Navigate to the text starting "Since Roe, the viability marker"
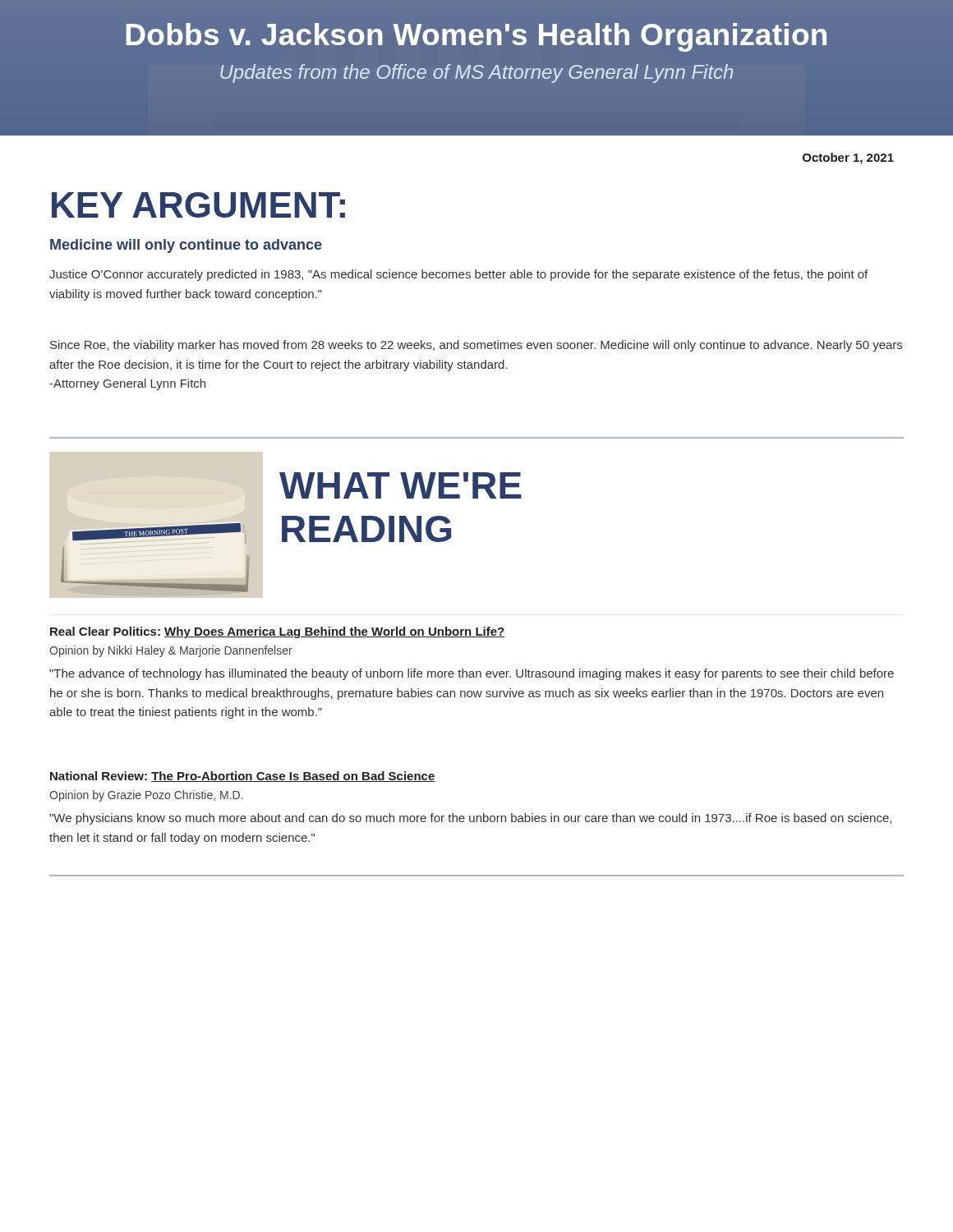This screenshot has width=953, height=1232. click(476, 364)
